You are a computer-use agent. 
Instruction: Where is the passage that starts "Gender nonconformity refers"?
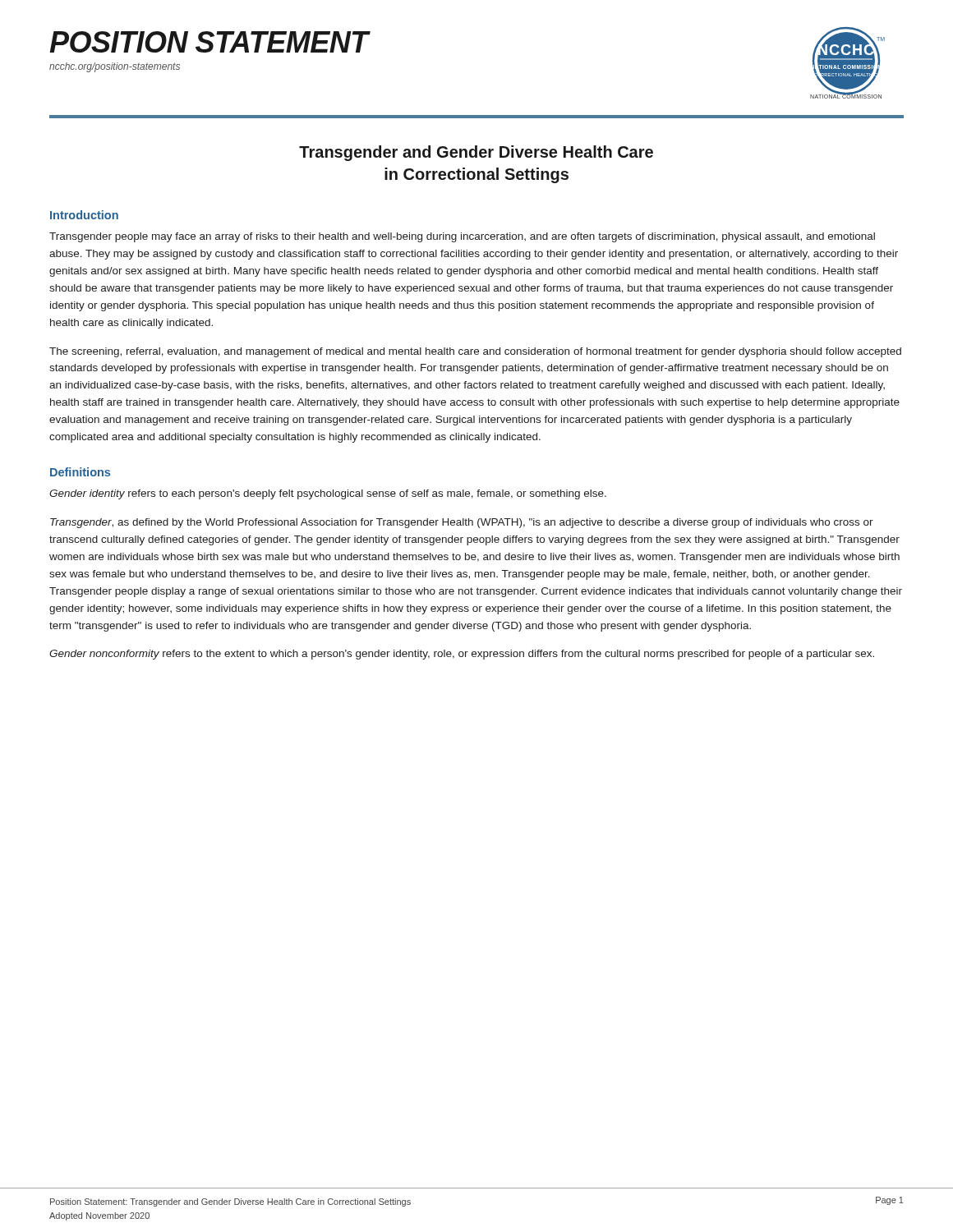coord(462,654)
